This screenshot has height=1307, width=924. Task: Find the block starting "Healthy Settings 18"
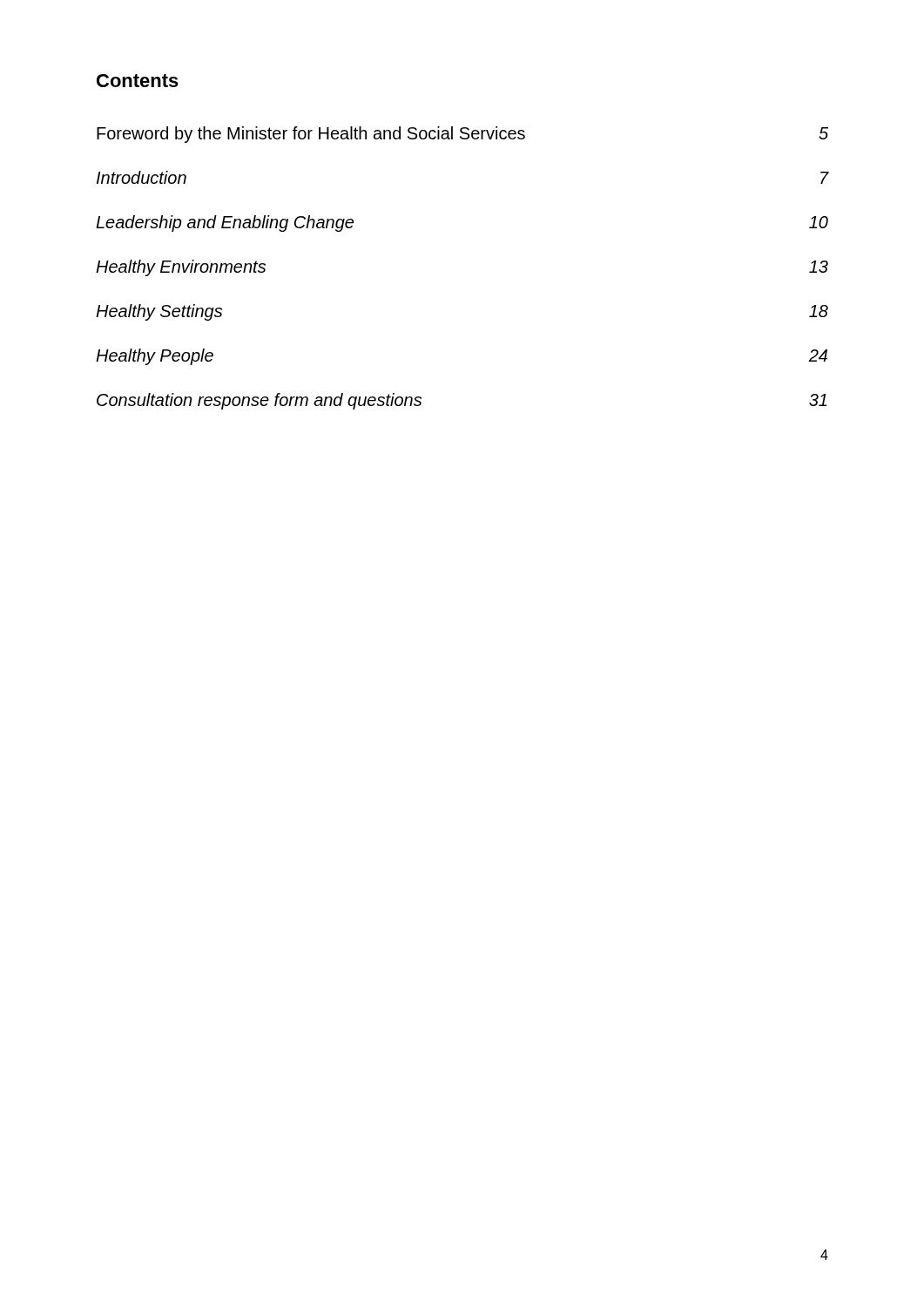(169, 312)
